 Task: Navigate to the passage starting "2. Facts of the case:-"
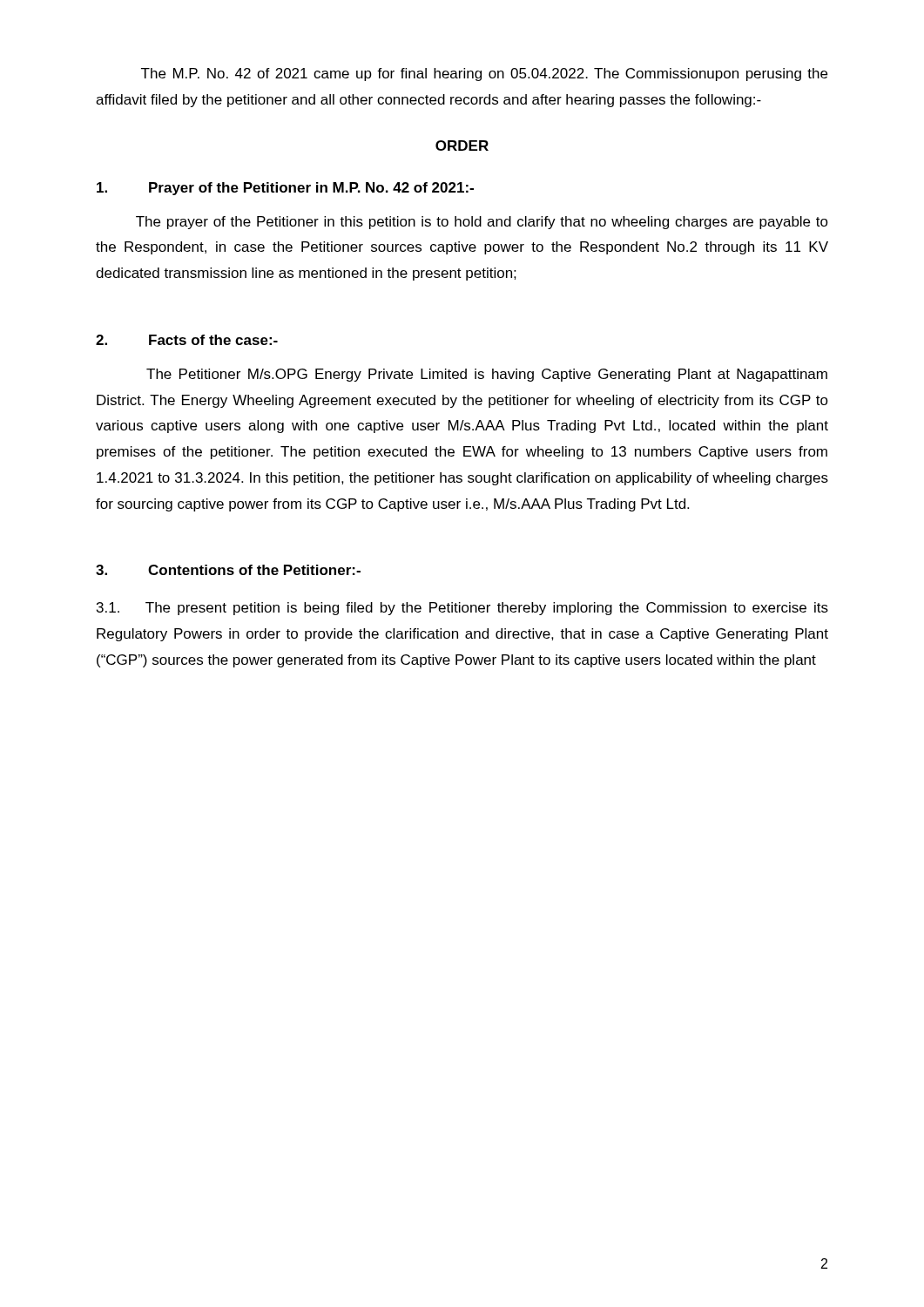(187, 340)
